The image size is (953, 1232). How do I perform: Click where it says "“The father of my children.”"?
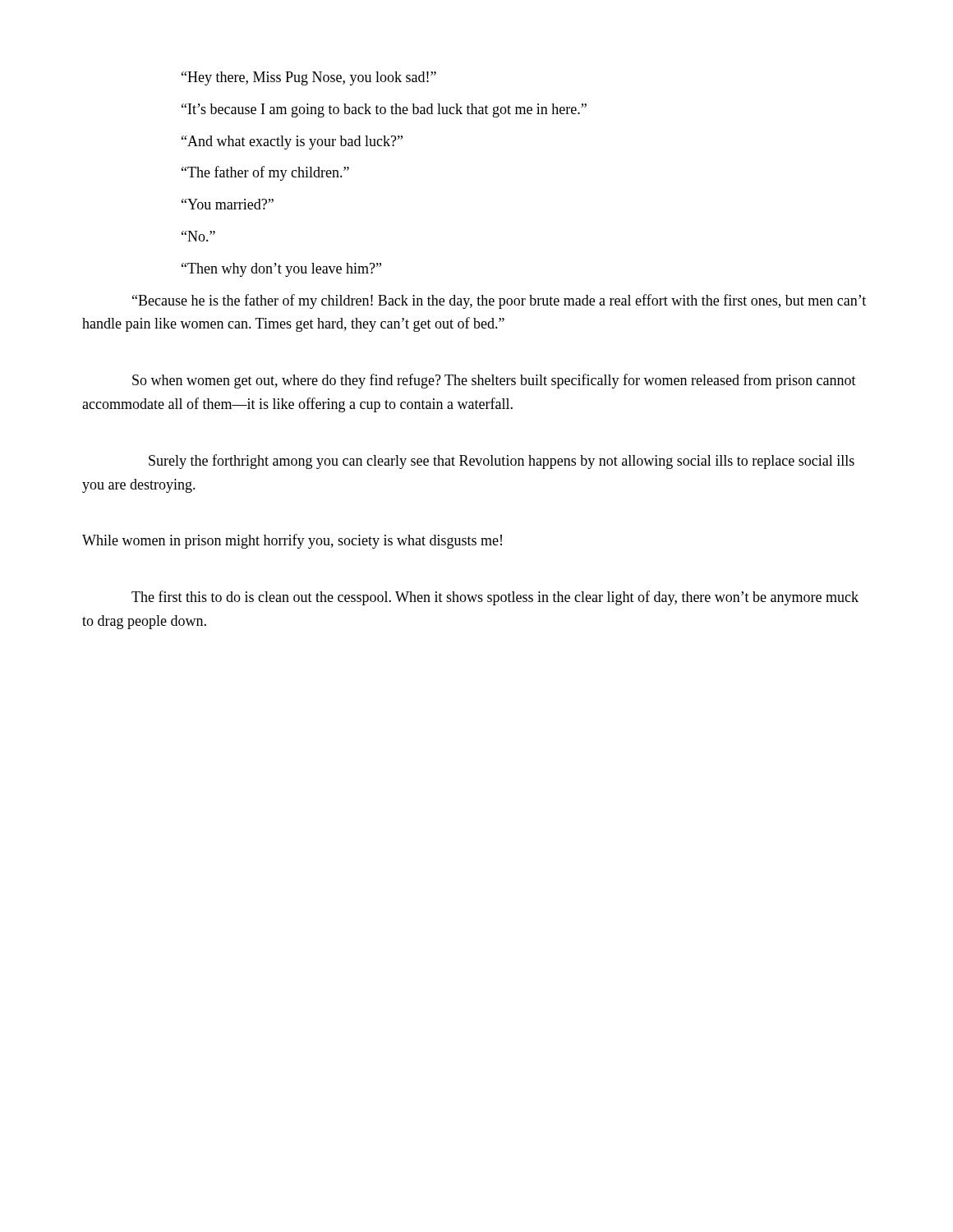(265, 173)
